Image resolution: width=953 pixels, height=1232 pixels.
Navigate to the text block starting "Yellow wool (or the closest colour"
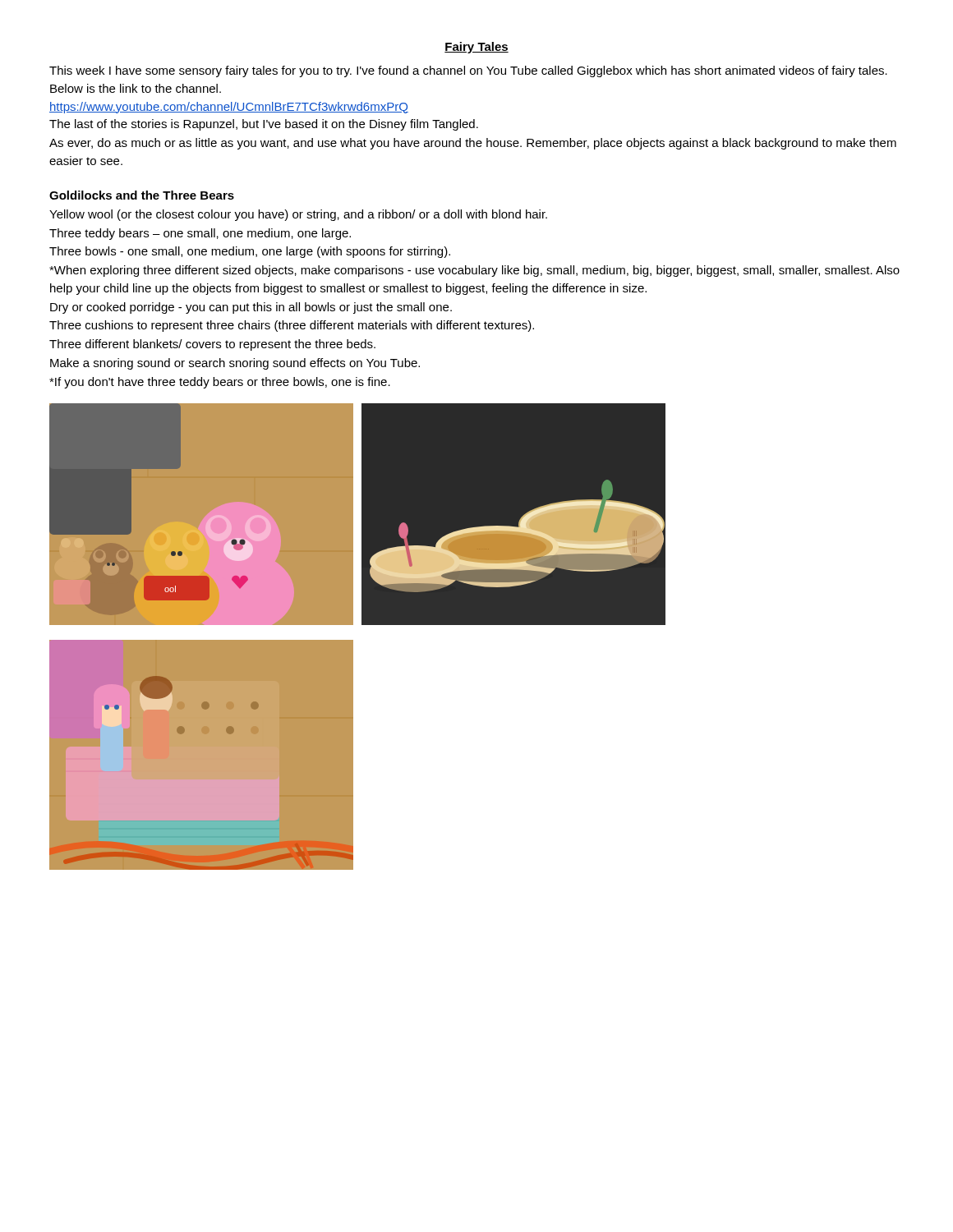pyautogui.click(x=299, y=214)
